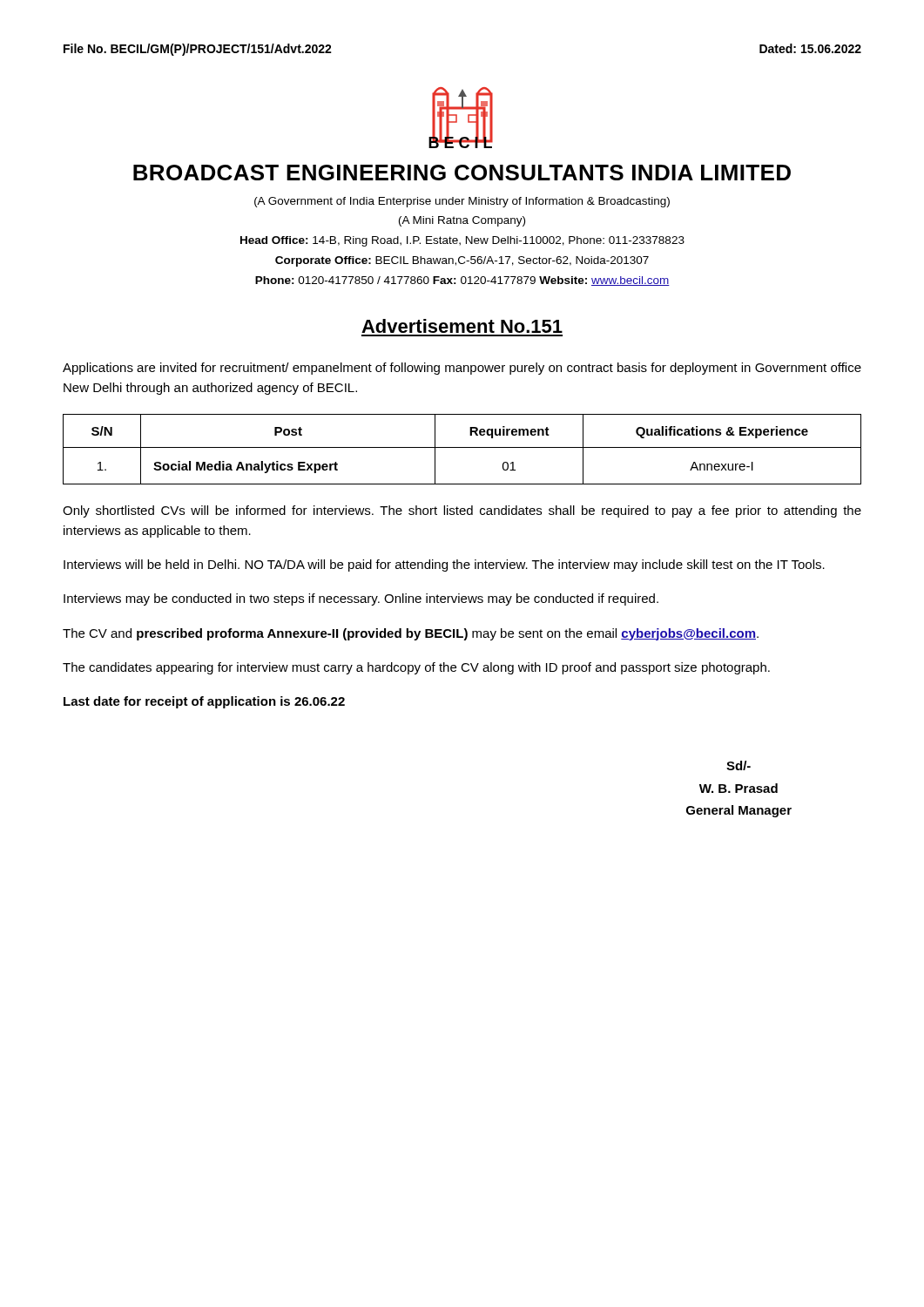Find the text block that says "Only shortlisted CVs"
The height and width of the screenshot is (1307, 924).
pos(462,520)
